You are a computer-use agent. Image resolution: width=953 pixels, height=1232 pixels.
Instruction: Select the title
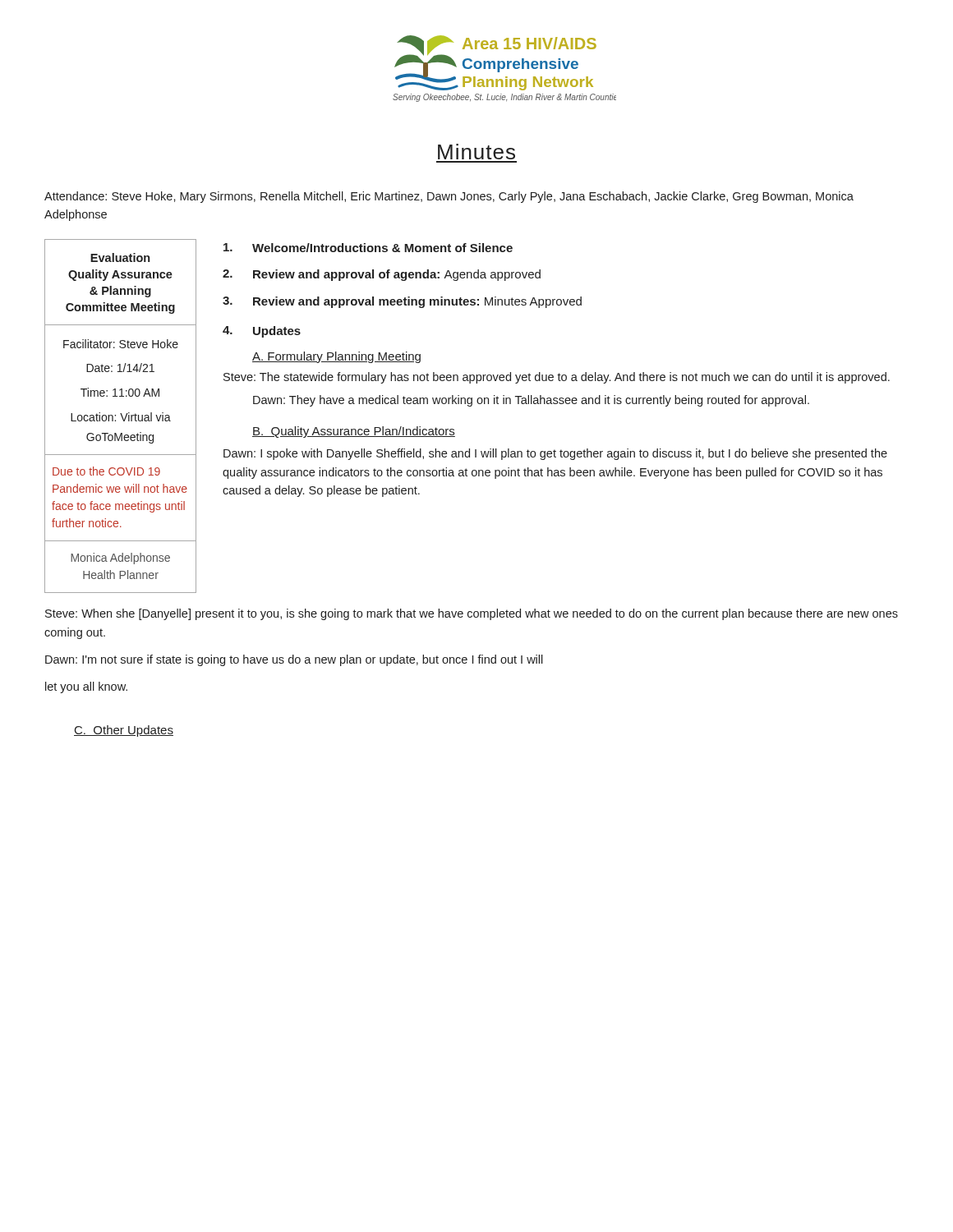click(x=476, y=152)
